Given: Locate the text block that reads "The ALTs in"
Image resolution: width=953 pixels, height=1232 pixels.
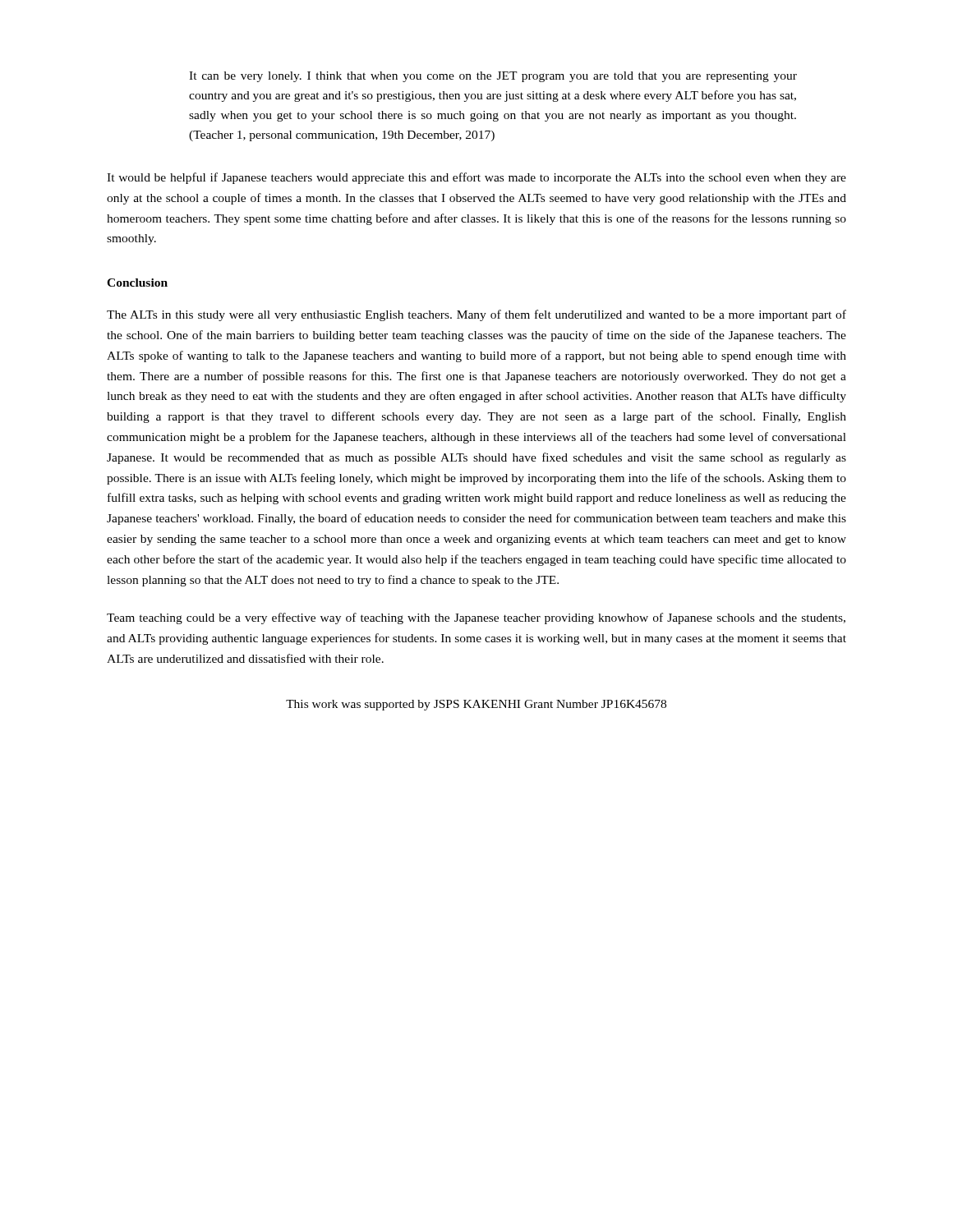Looking at the screenshot, I should pyautogui.click(x=476, y=447).
